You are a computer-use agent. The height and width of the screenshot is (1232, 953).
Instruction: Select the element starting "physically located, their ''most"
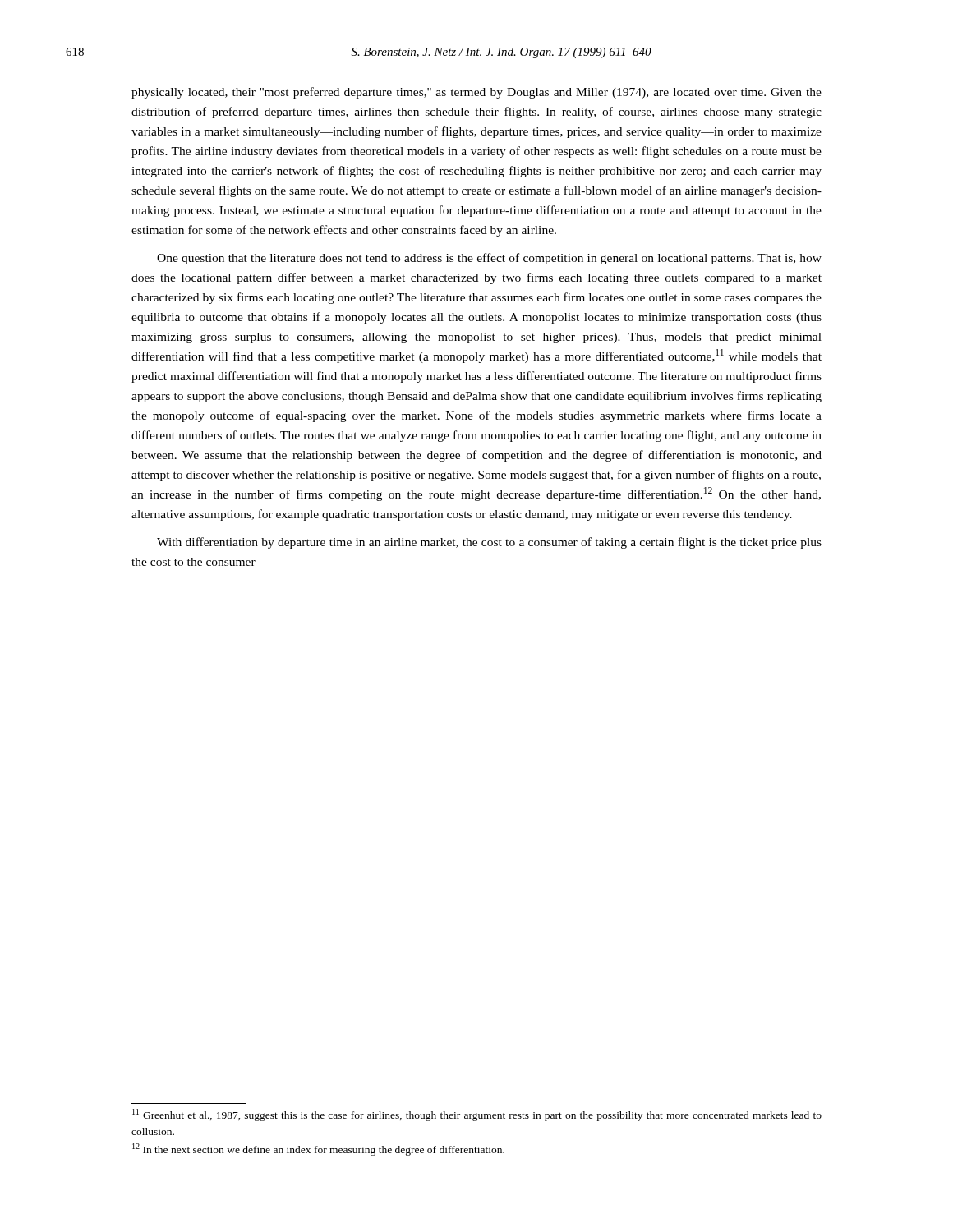(x=476, y=161)
